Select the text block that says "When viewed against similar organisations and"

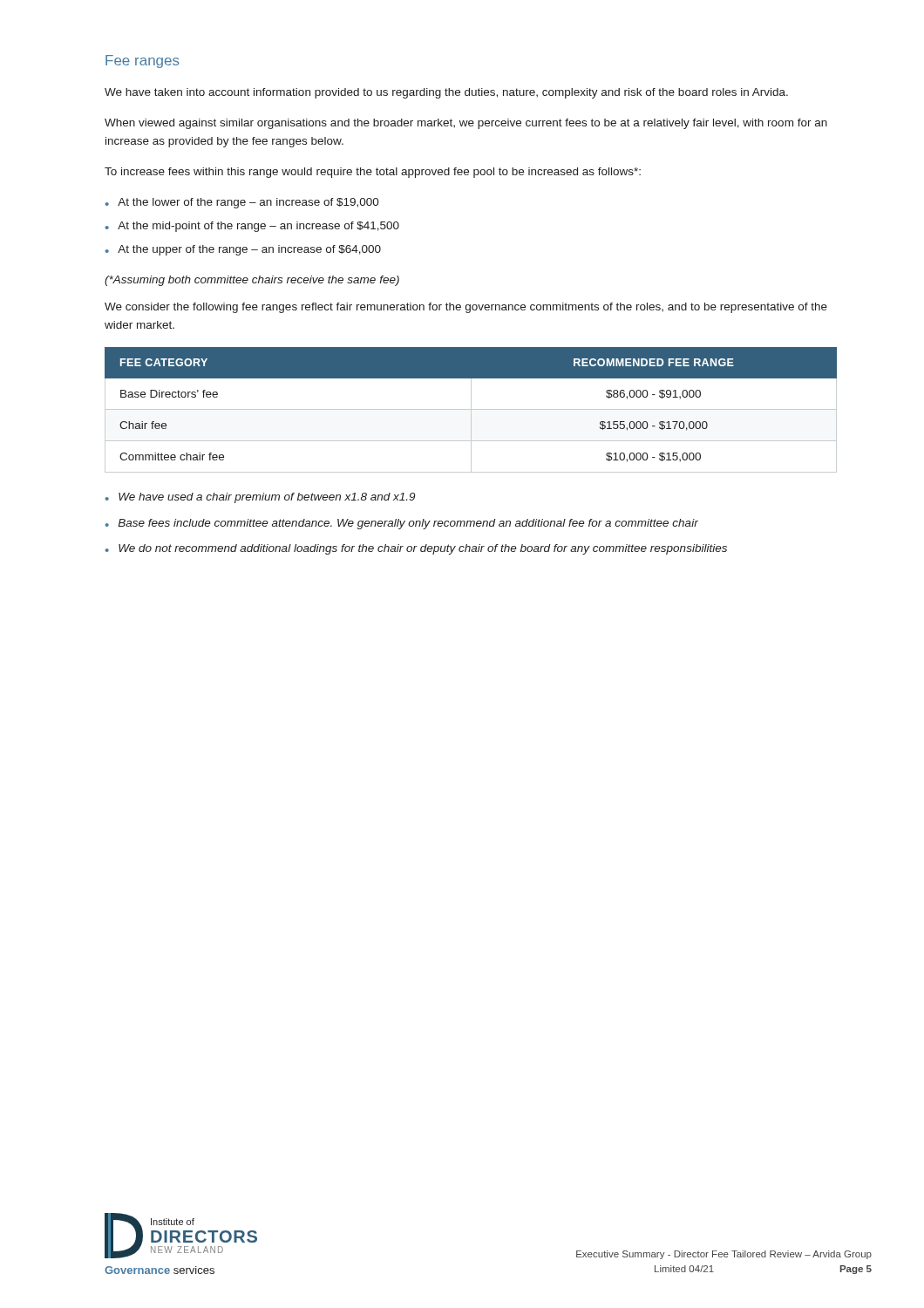coord(471,132)
